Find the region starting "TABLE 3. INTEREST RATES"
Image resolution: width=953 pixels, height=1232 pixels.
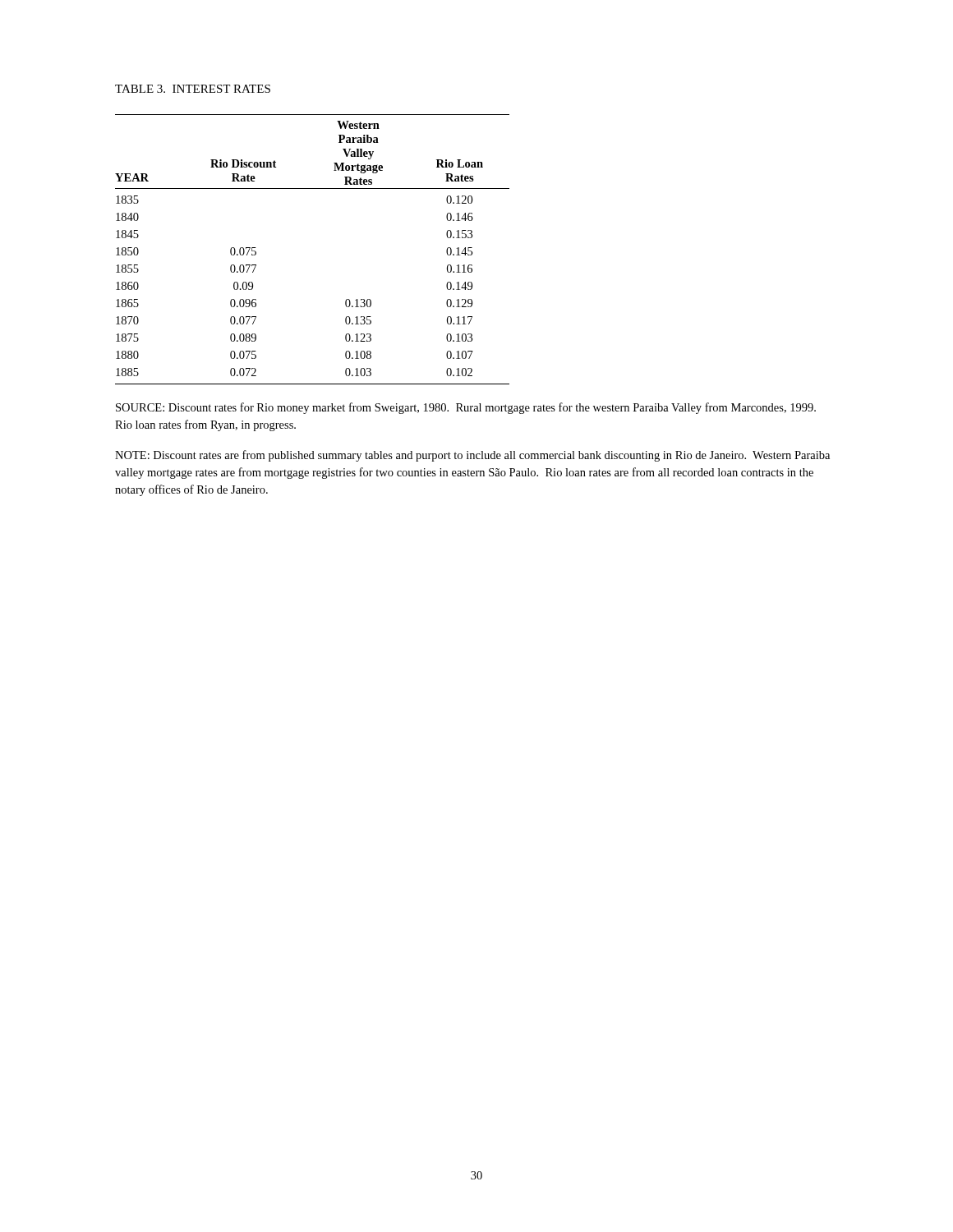193,89
